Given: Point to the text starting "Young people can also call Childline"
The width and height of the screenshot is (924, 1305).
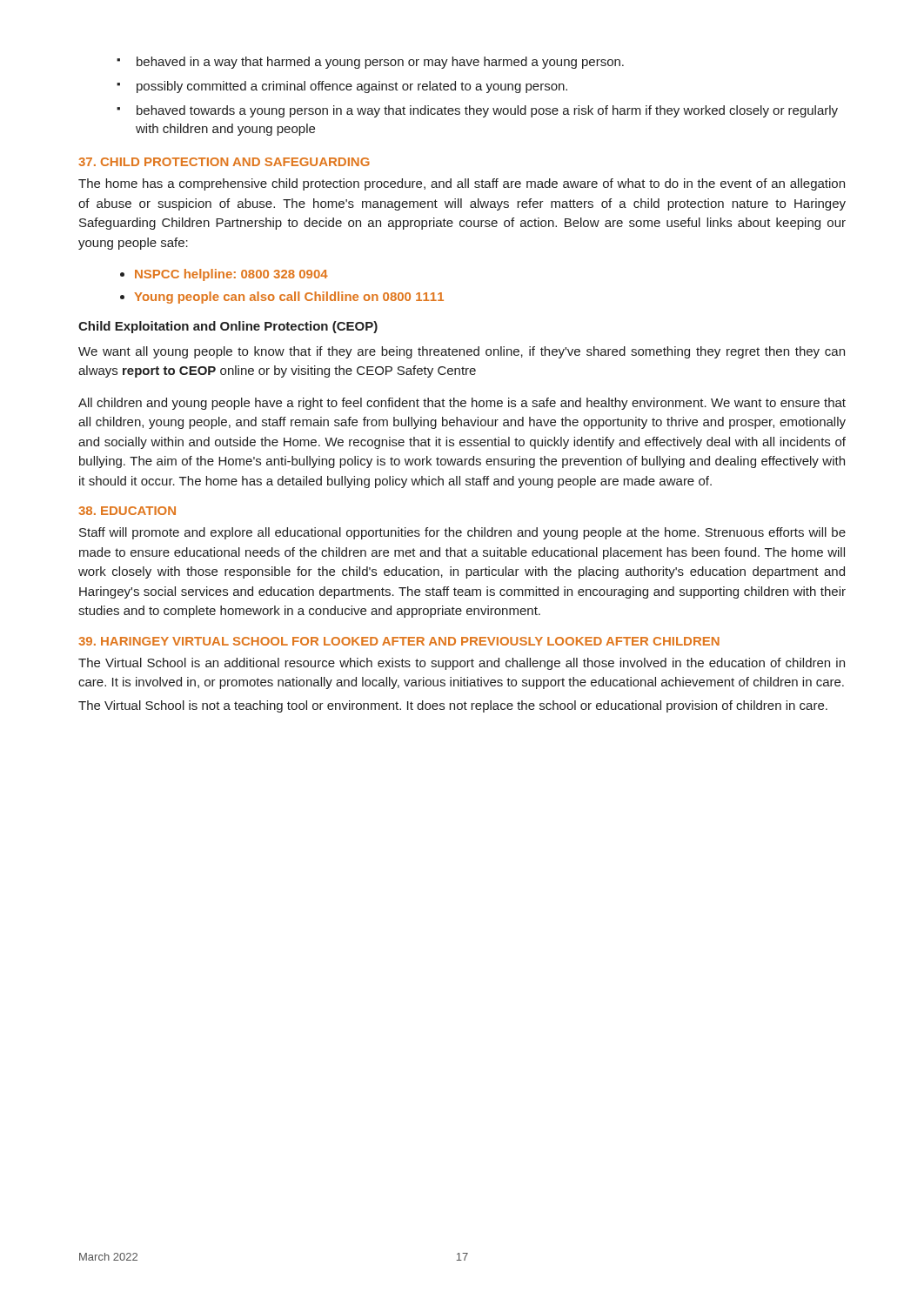Looking at the screenshot, I should pos(289,298).
